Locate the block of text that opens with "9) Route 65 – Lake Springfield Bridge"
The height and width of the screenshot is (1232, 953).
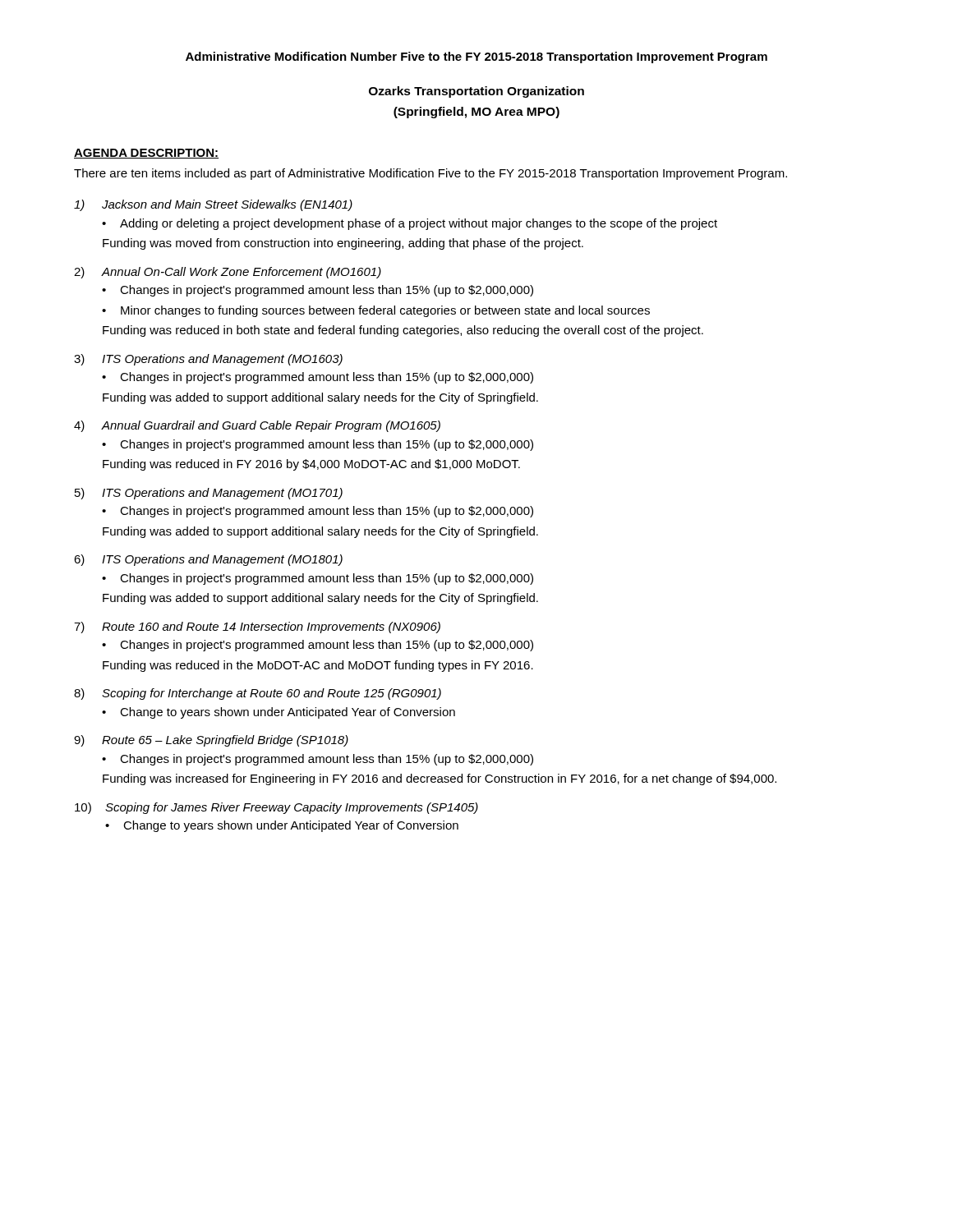[476, 760]
